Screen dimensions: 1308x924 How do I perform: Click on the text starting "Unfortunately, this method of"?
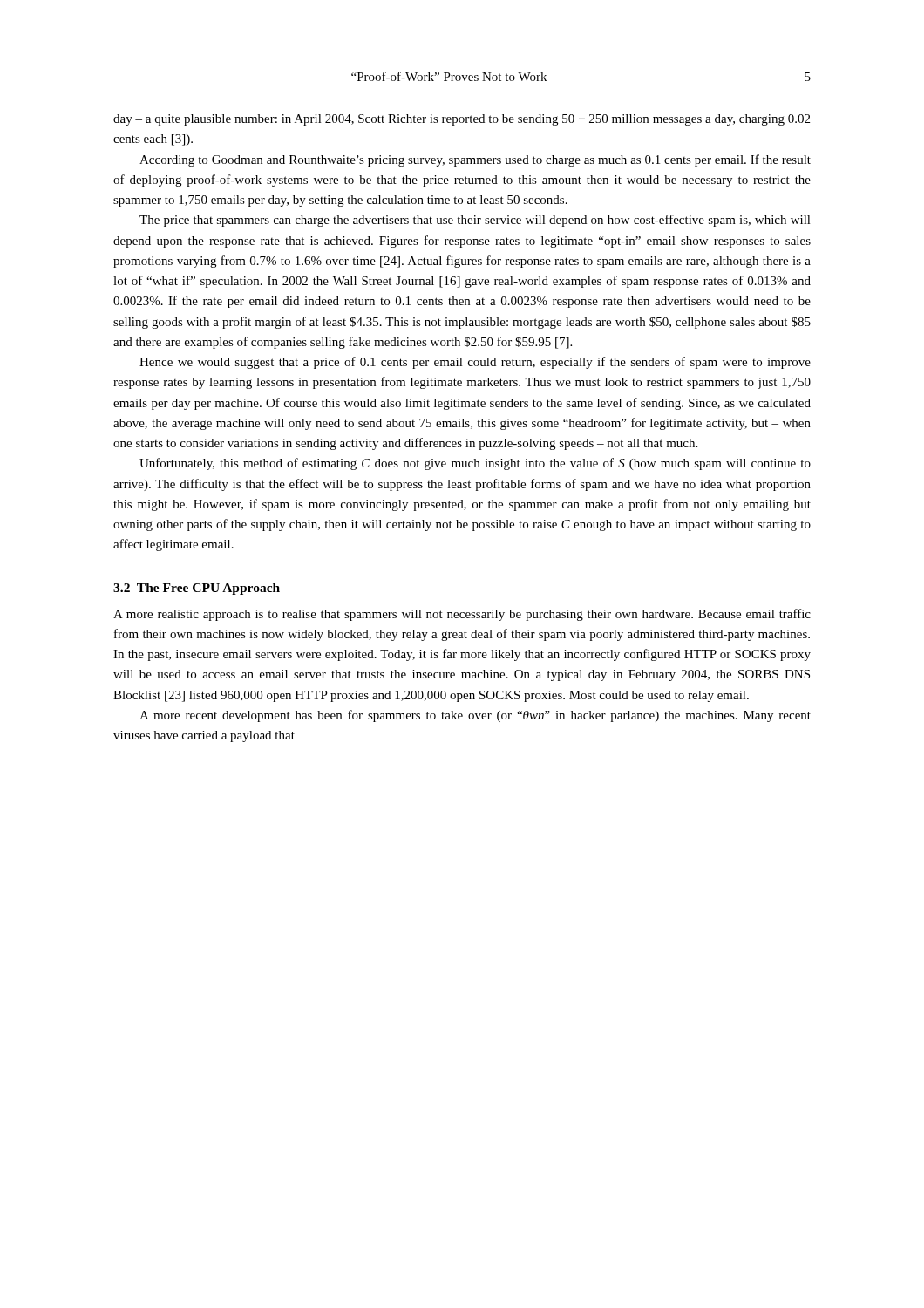tap(462, 504)
